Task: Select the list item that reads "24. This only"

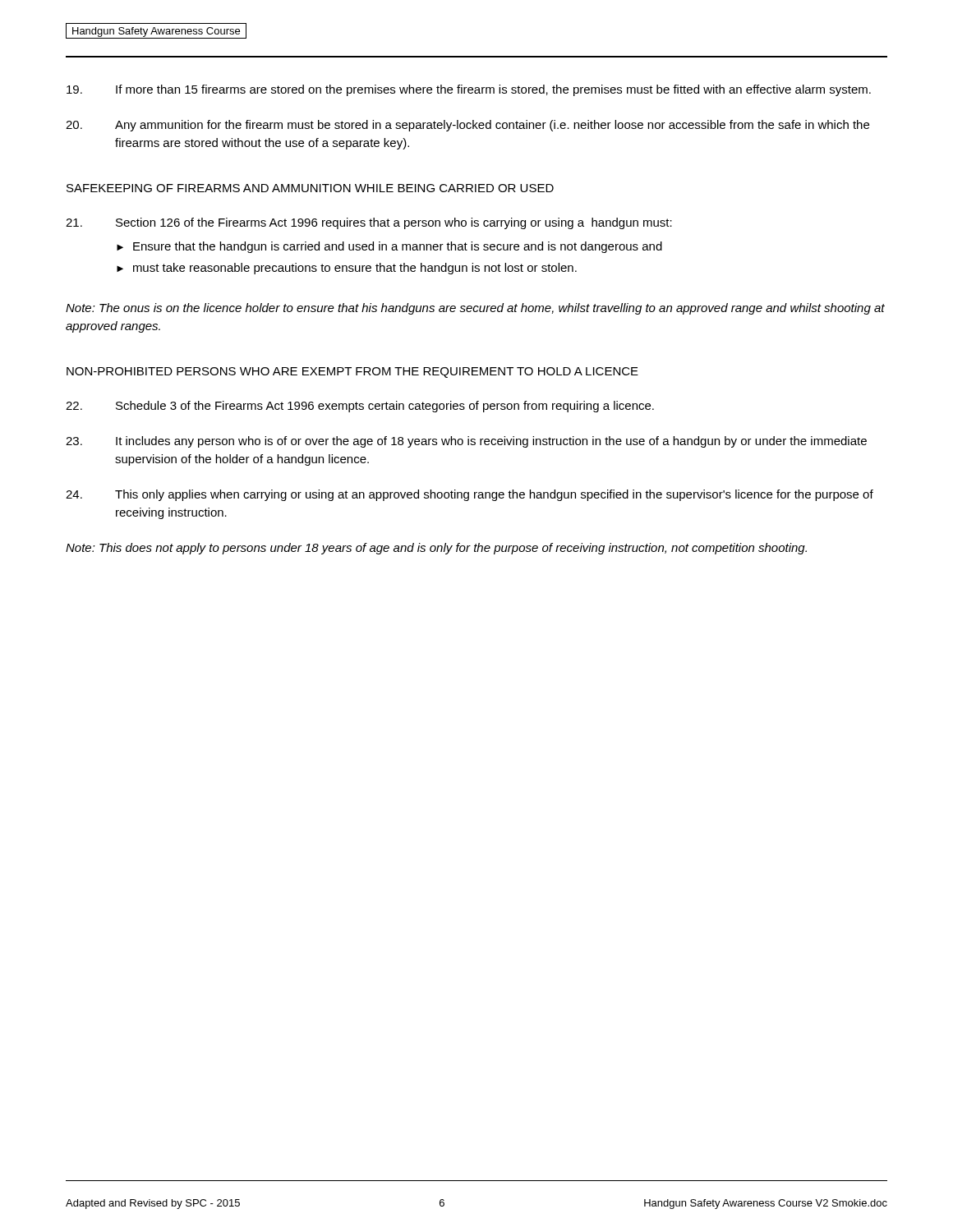Action: [476, 504]
